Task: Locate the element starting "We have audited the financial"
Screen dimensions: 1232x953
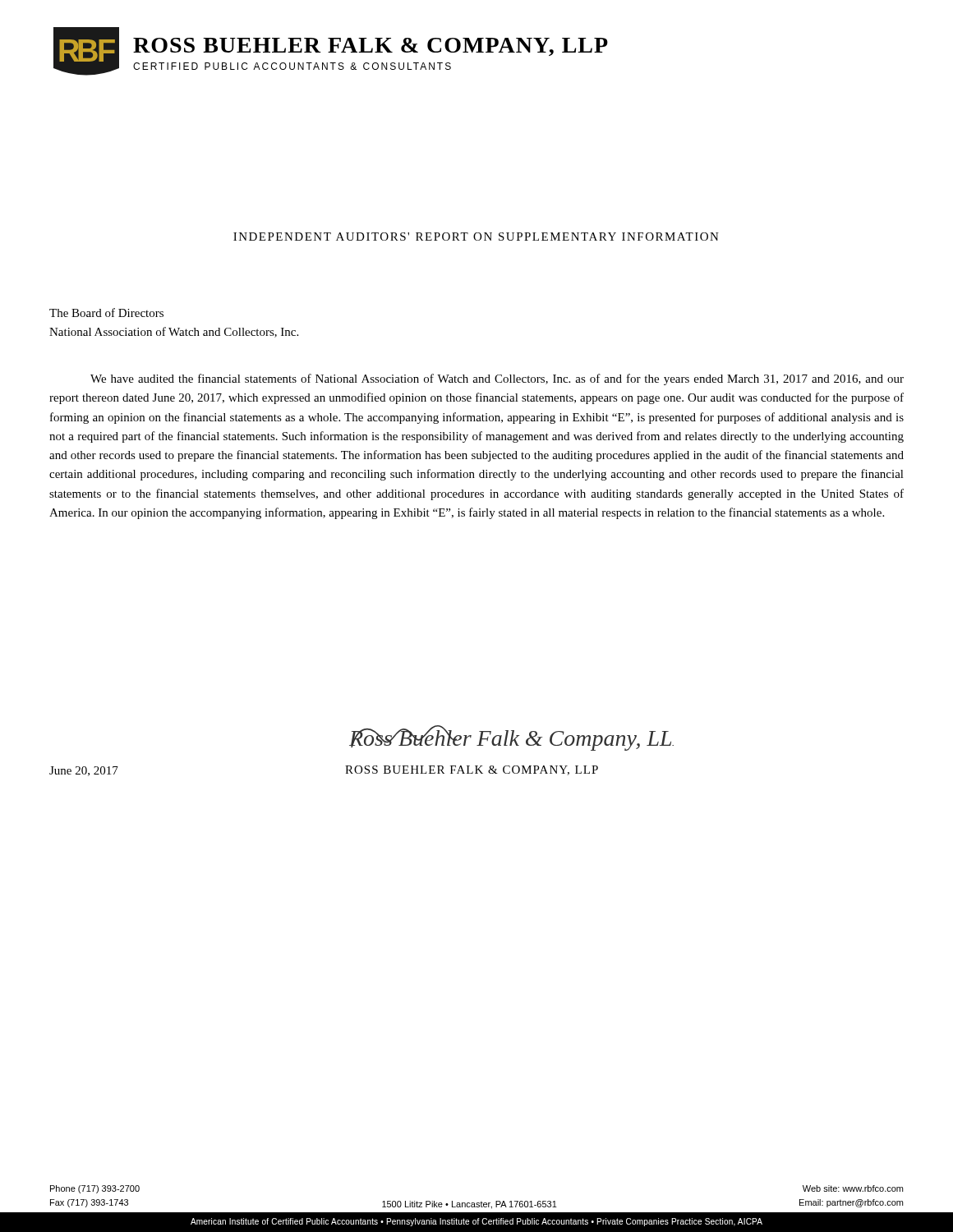Action: (476, 446)
